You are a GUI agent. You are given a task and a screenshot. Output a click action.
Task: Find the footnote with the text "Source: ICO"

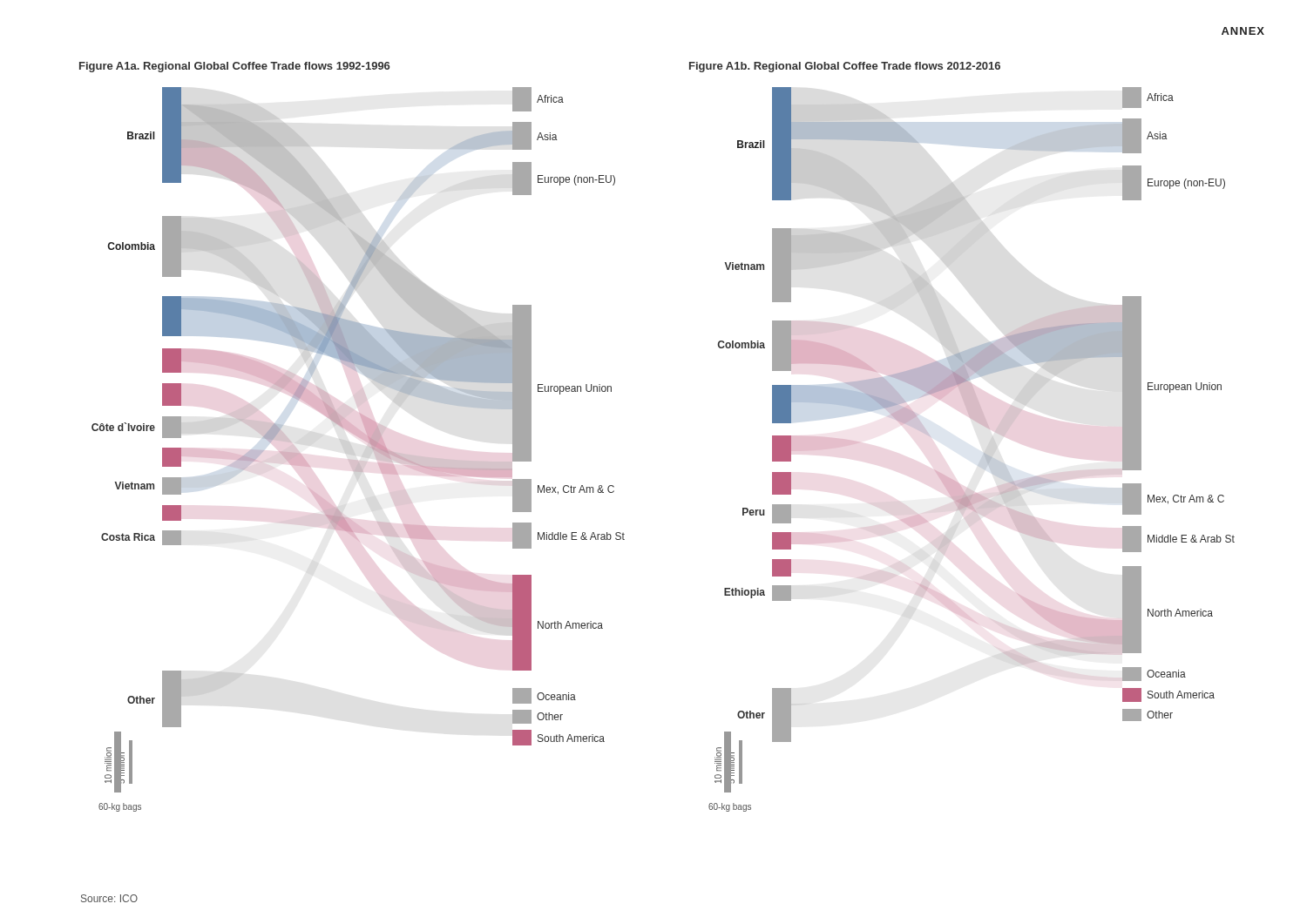pyautogui.click(x=109, y=899)
